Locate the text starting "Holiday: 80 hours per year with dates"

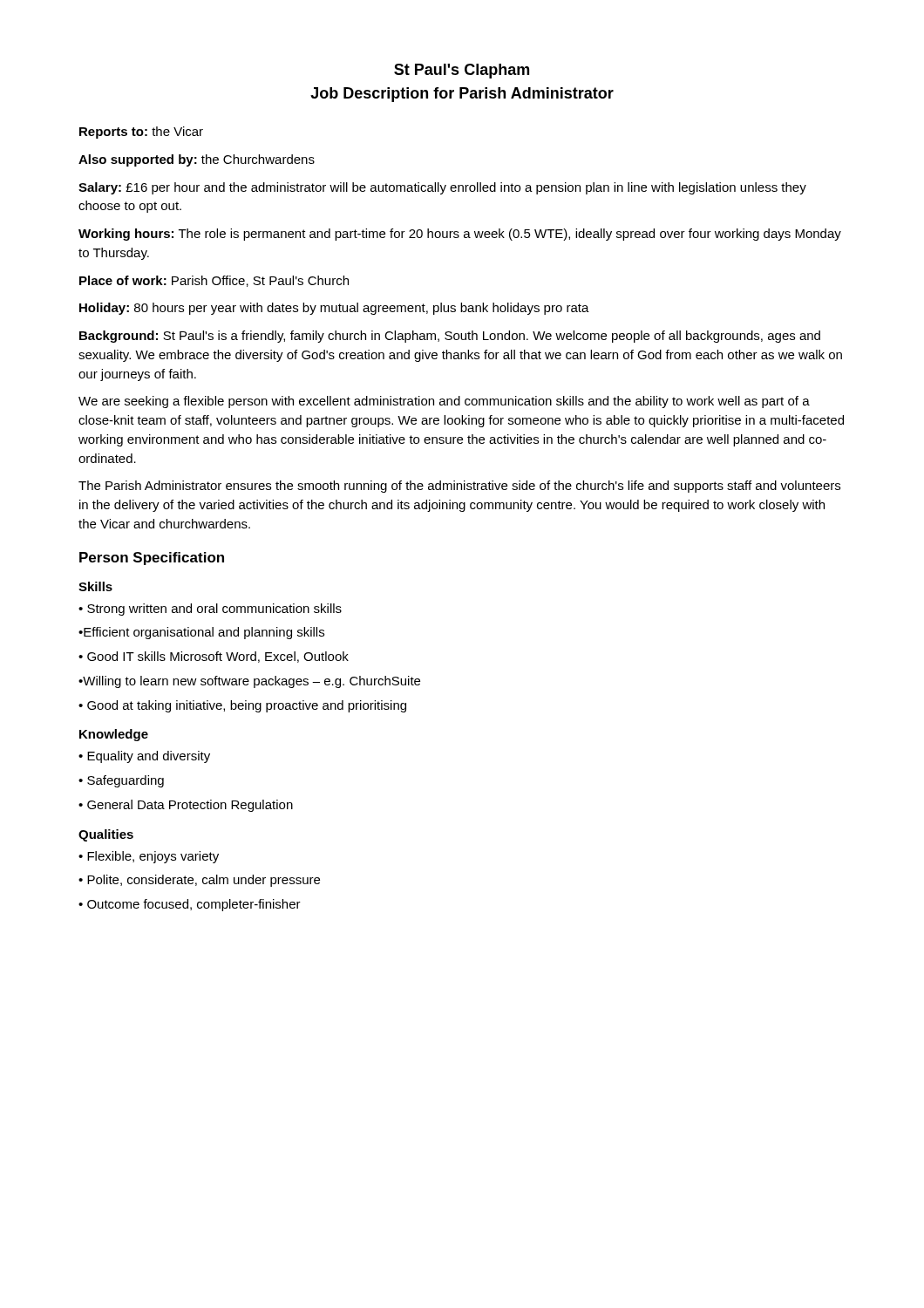pyautogui.click(x=334, y=308)
